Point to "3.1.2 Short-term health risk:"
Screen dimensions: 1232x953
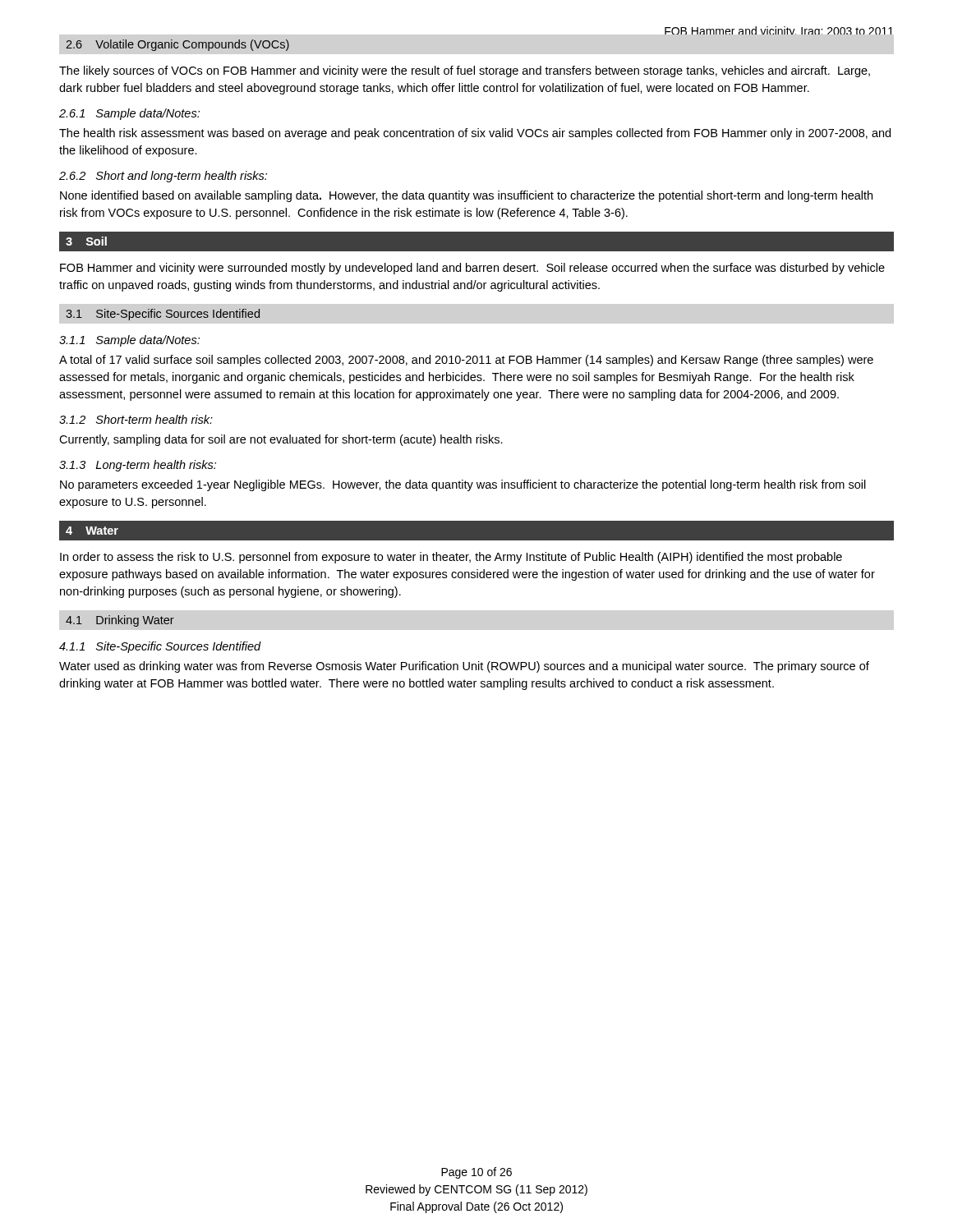pos(136,419)
